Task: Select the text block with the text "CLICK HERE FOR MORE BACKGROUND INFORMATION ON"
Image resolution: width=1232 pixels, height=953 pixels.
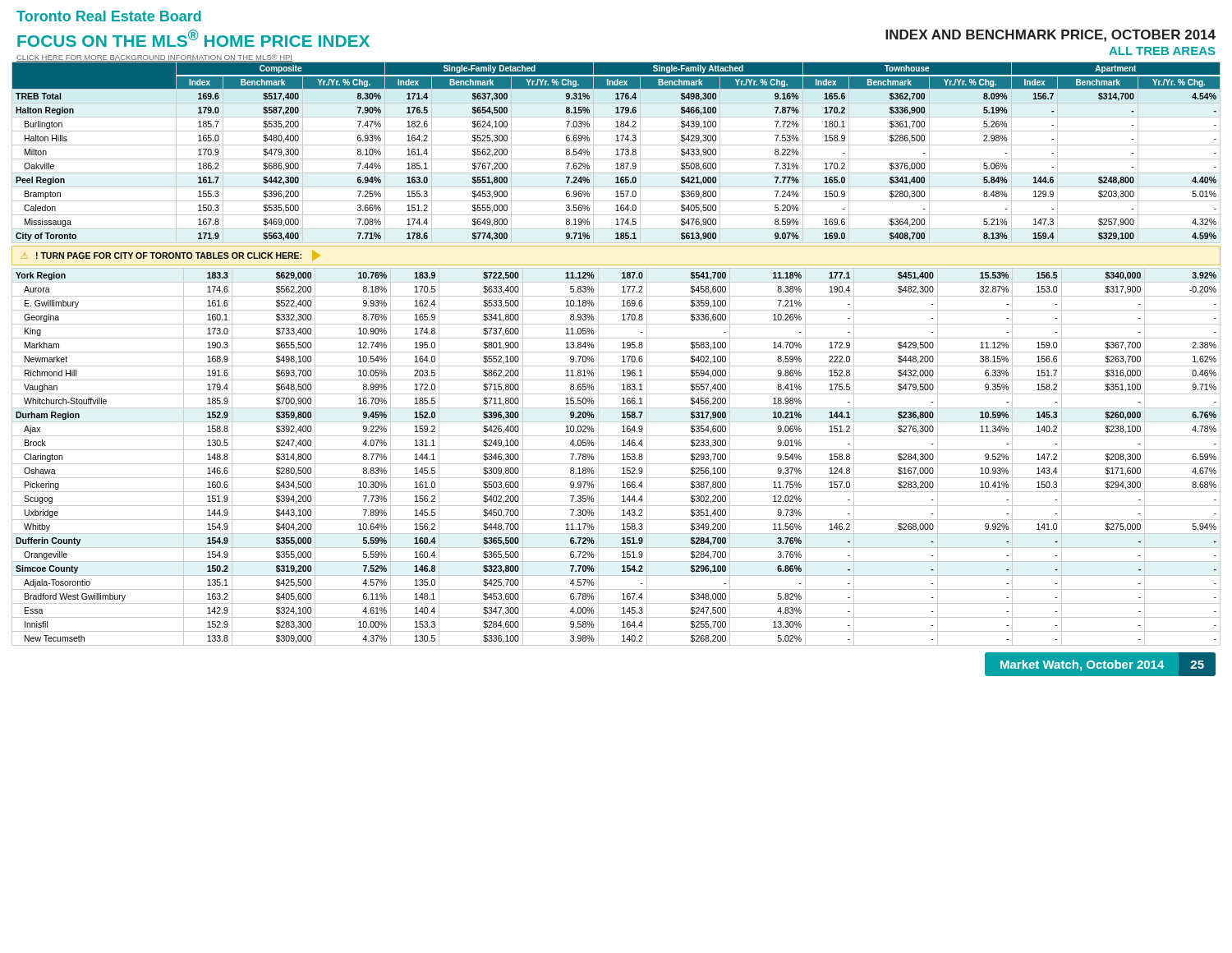Action: (x=154, y=57)
